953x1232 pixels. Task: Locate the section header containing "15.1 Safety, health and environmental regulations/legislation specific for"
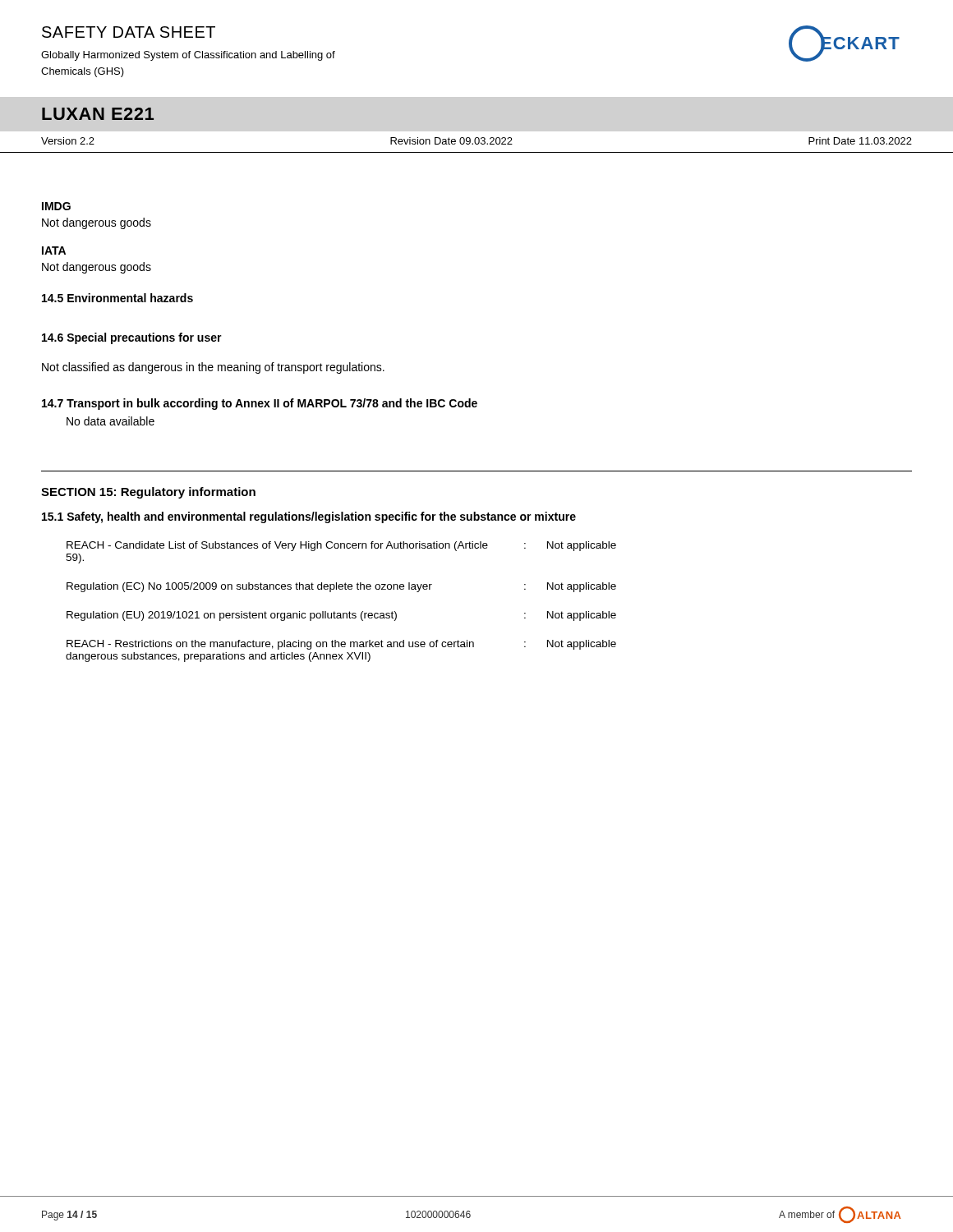click(308, 517)
